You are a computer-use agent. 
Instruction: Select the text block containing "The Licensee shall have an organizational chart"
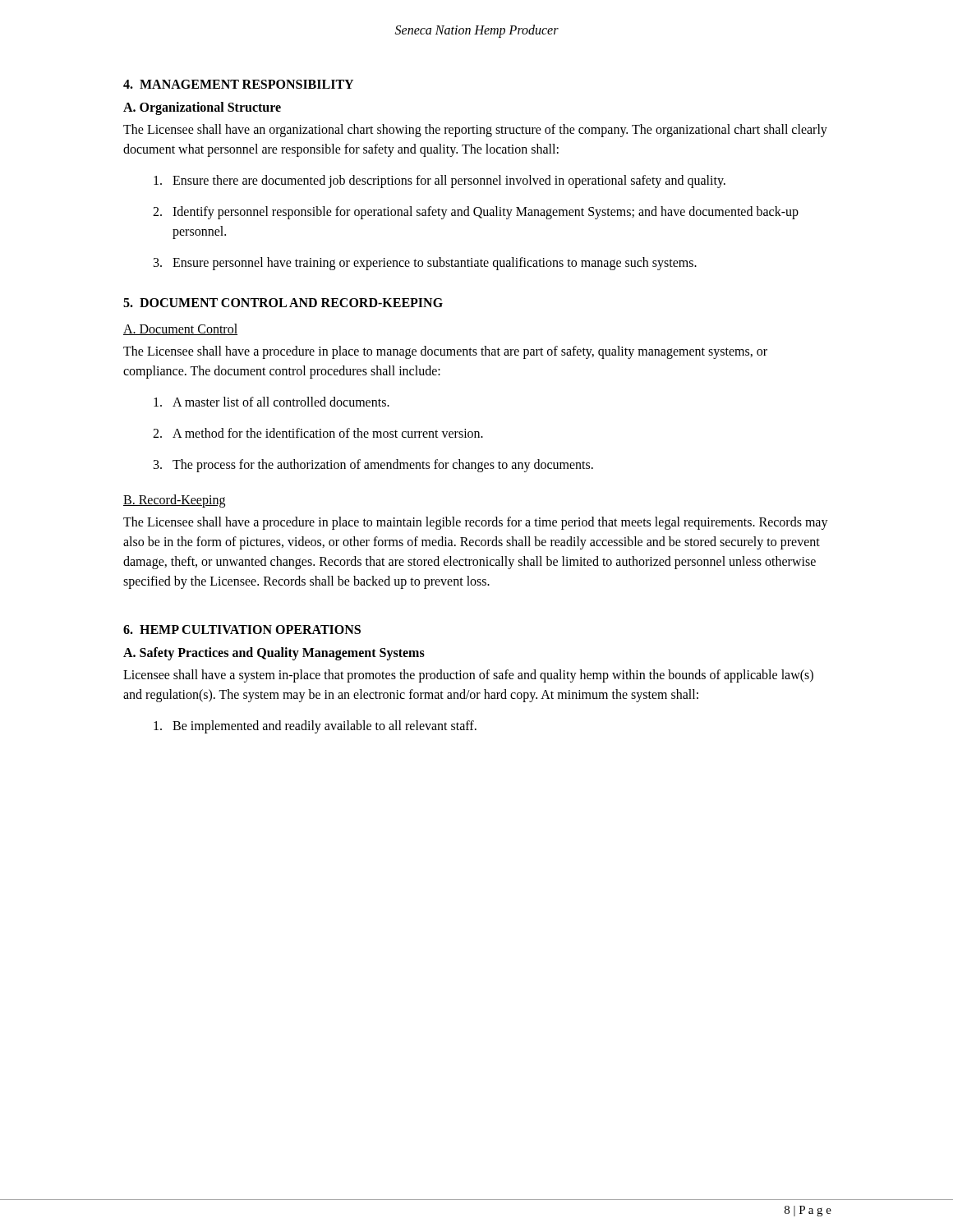pyautogui.click(x=475, y=139)
